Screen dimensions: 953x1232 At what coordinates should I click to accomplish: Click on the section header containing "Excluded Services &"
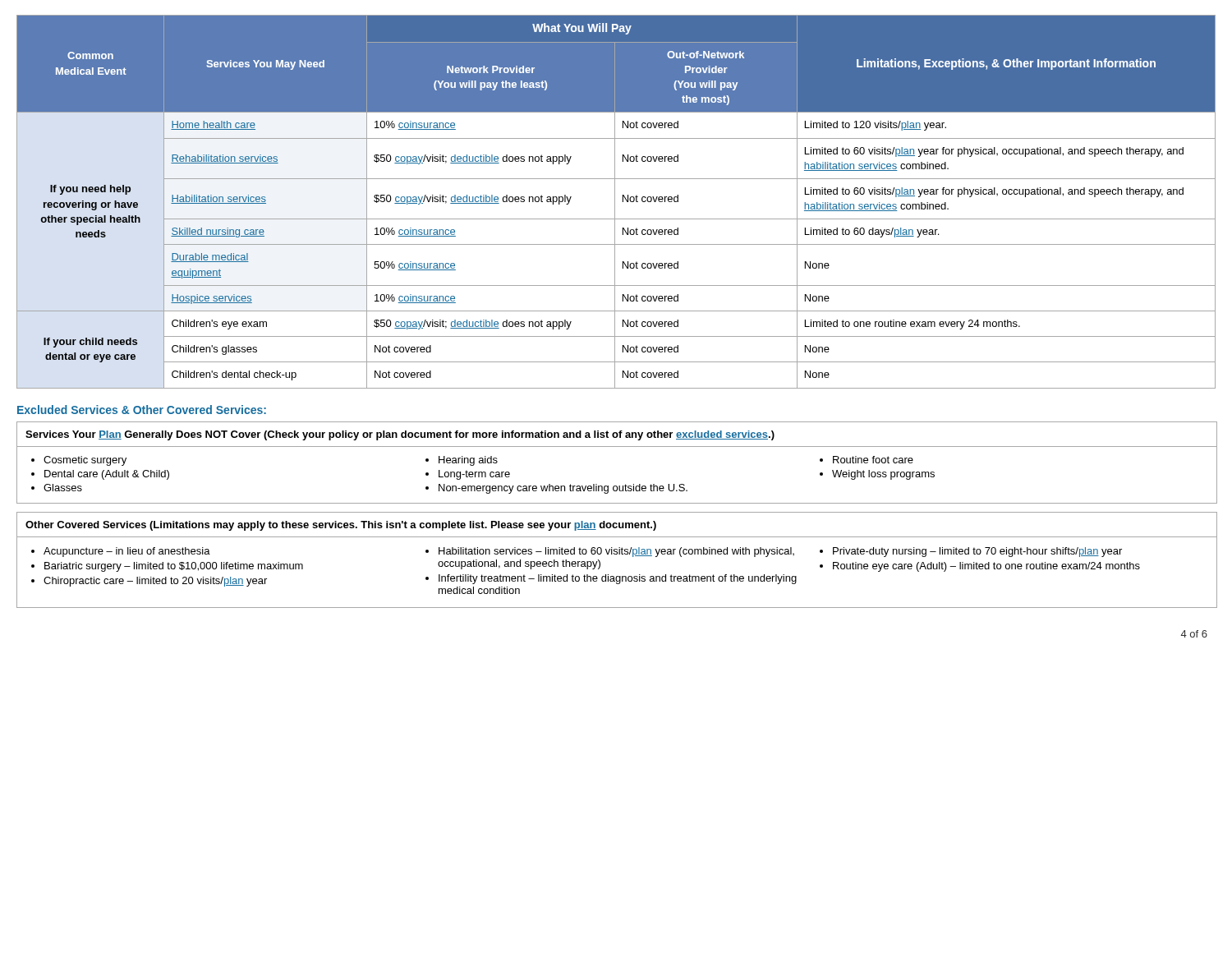pos(142,410)
